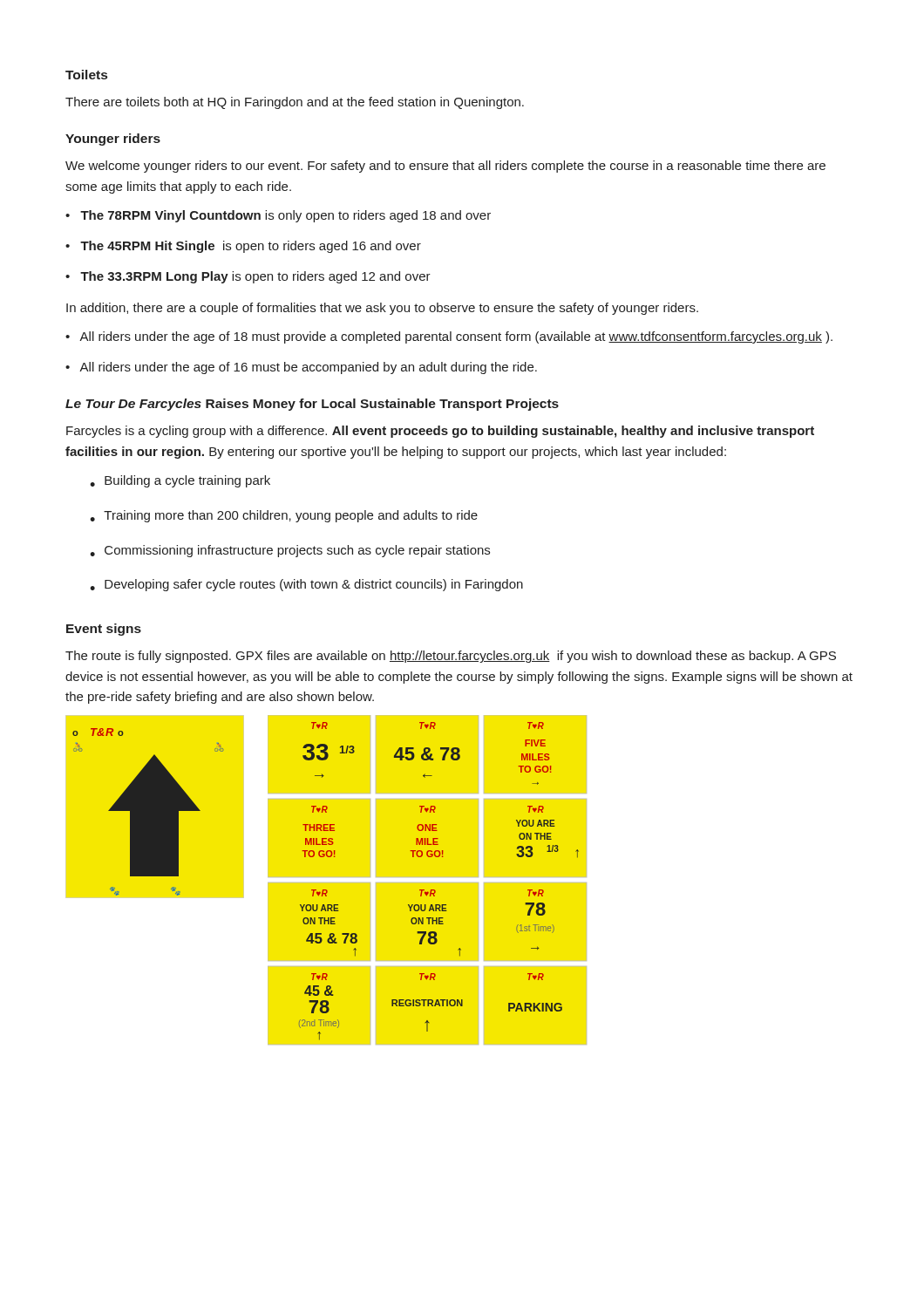Click the passage that begins "• Training more than 200 children, young people"
This screenshot has width=924, height=1308.
474,518
